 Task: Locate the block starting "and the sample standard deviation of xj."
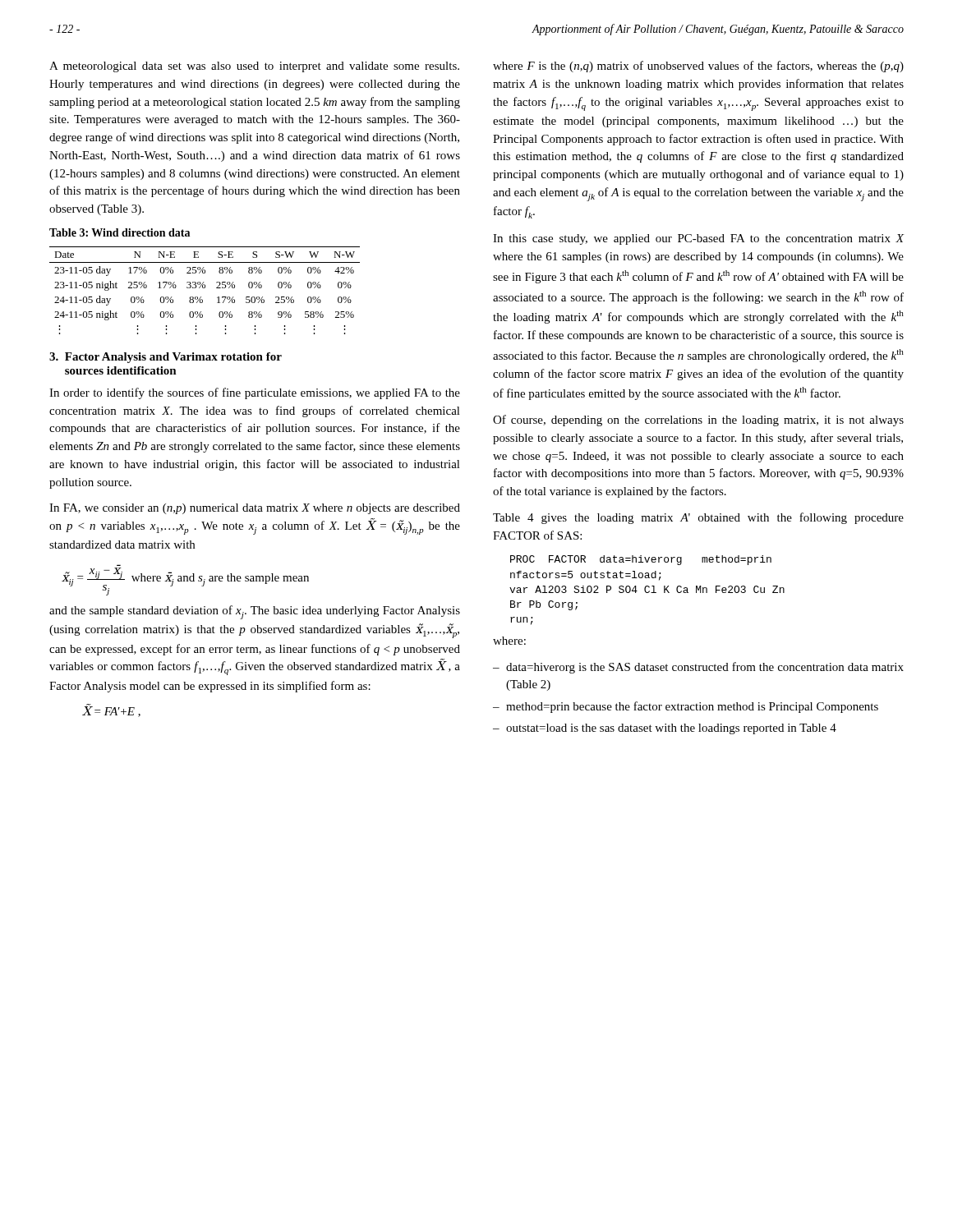point(255,648)
